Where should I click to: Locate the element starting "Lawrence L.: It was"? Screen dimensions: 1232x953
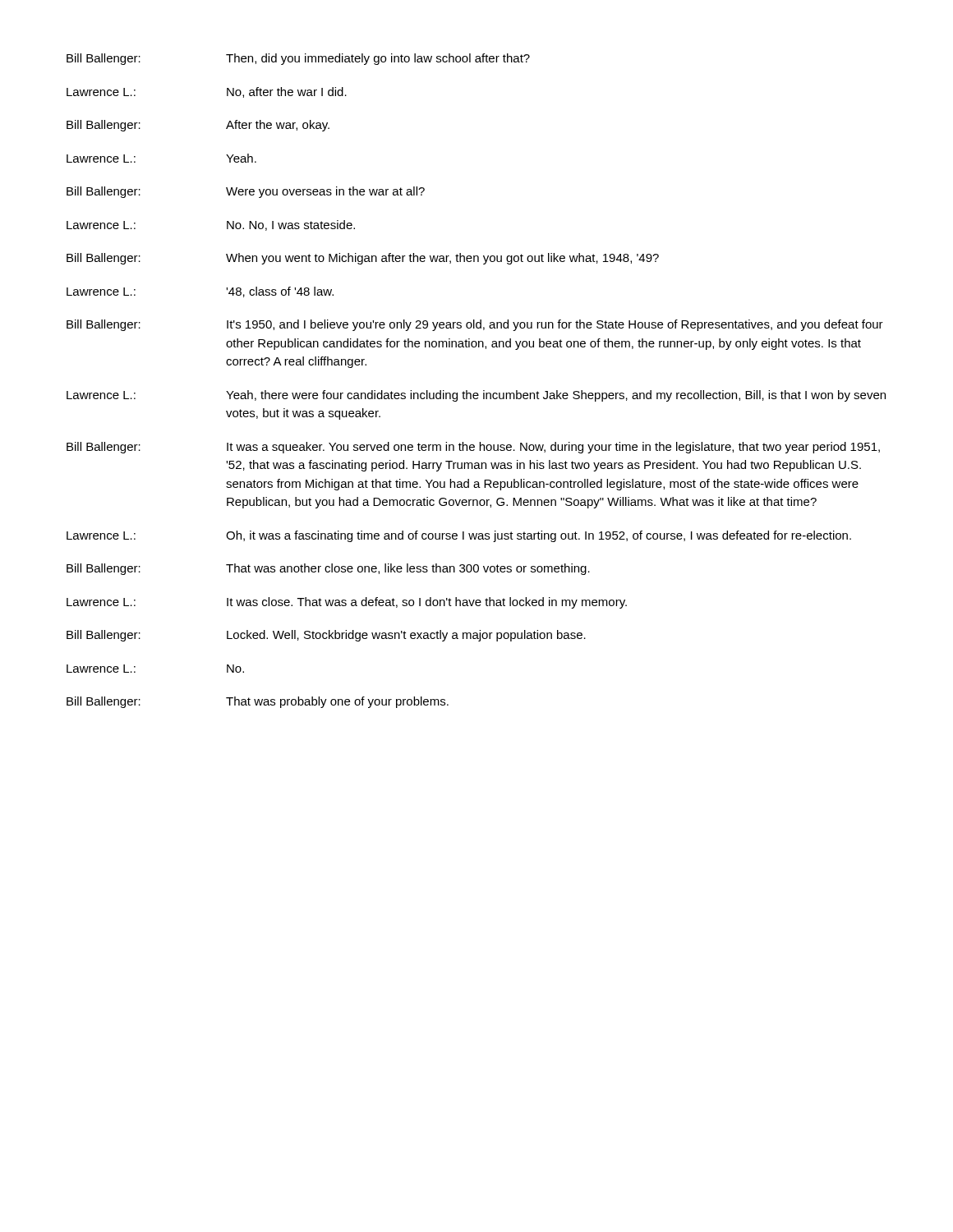coord(476,602)
